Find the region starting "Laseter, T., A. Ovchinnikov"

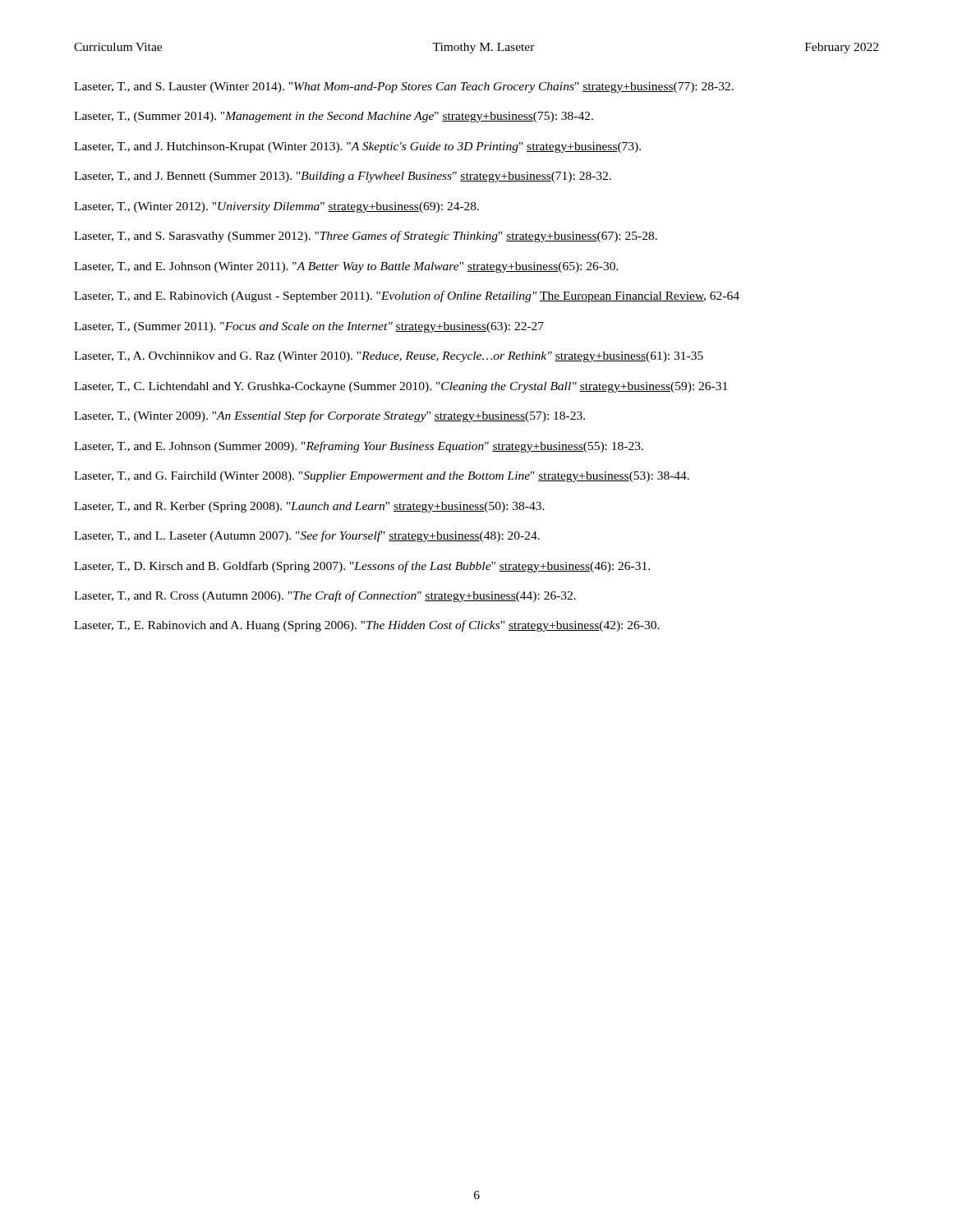pos(389,355)
